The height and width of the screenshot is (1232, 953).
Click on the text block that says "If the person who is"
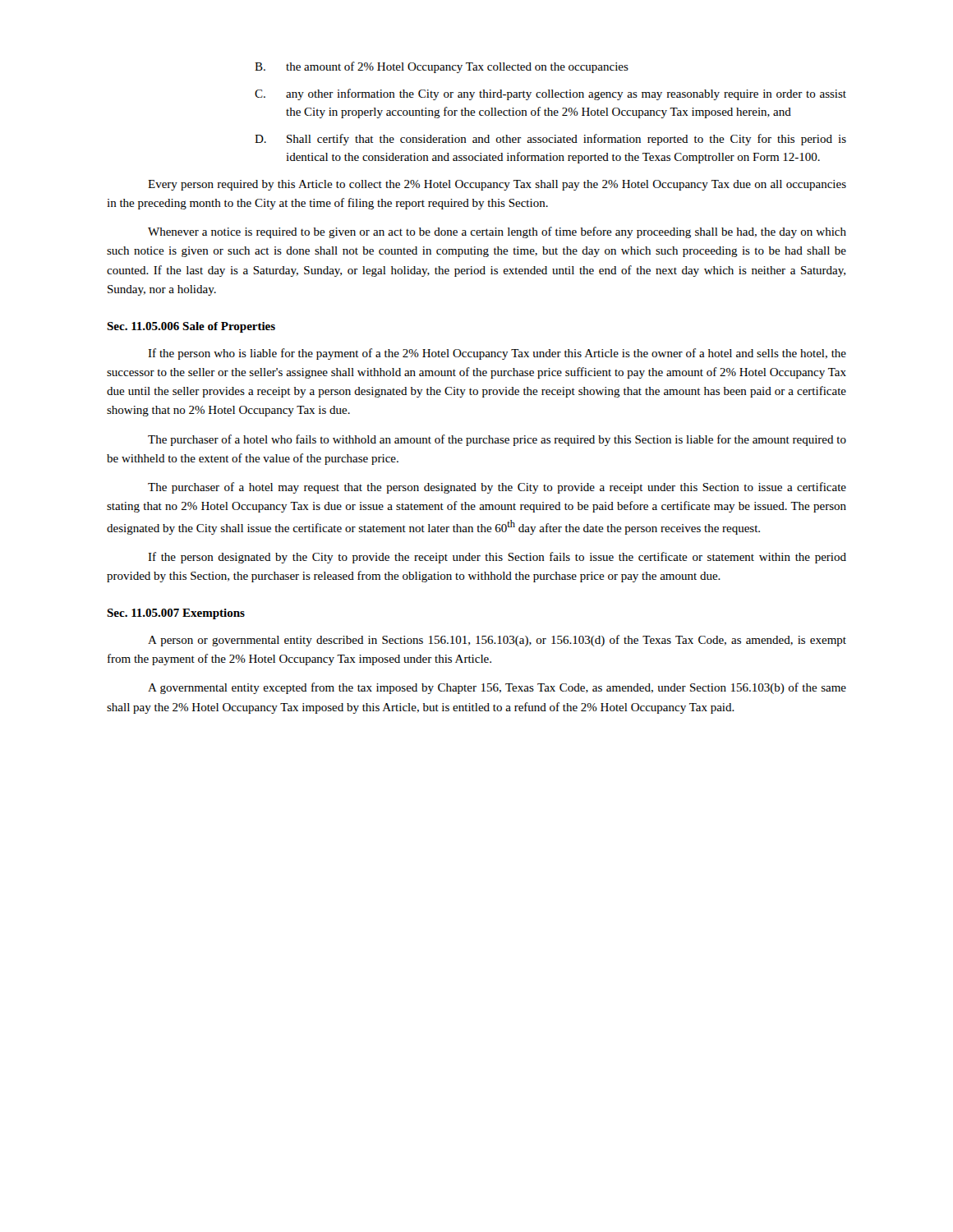[x=476, y=381]
